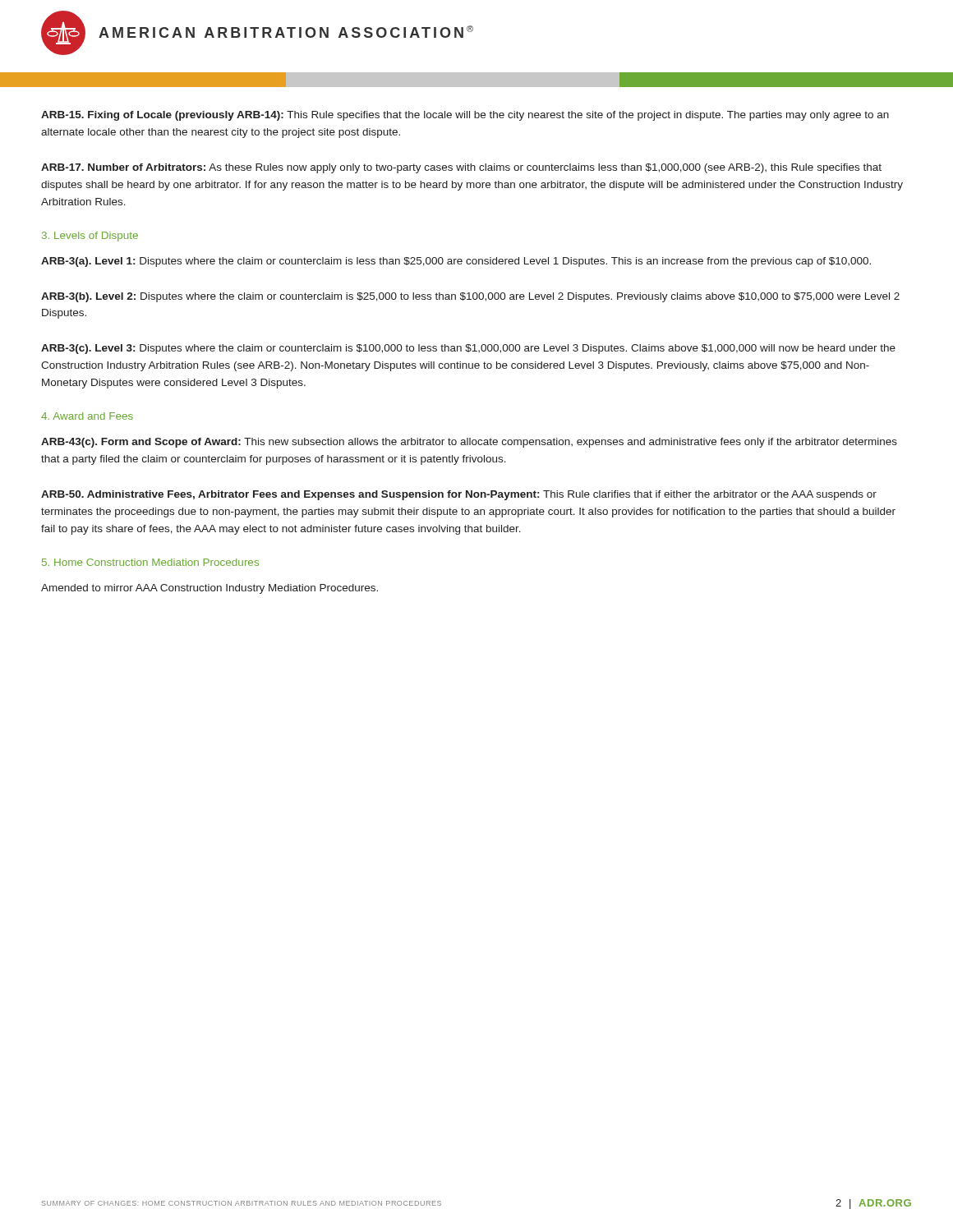Select the text block that says "ARB-3(b). Level 2: Disputes"
Image resolution: width=953 pixels, height=1232 pixels.
click(470, 304)
